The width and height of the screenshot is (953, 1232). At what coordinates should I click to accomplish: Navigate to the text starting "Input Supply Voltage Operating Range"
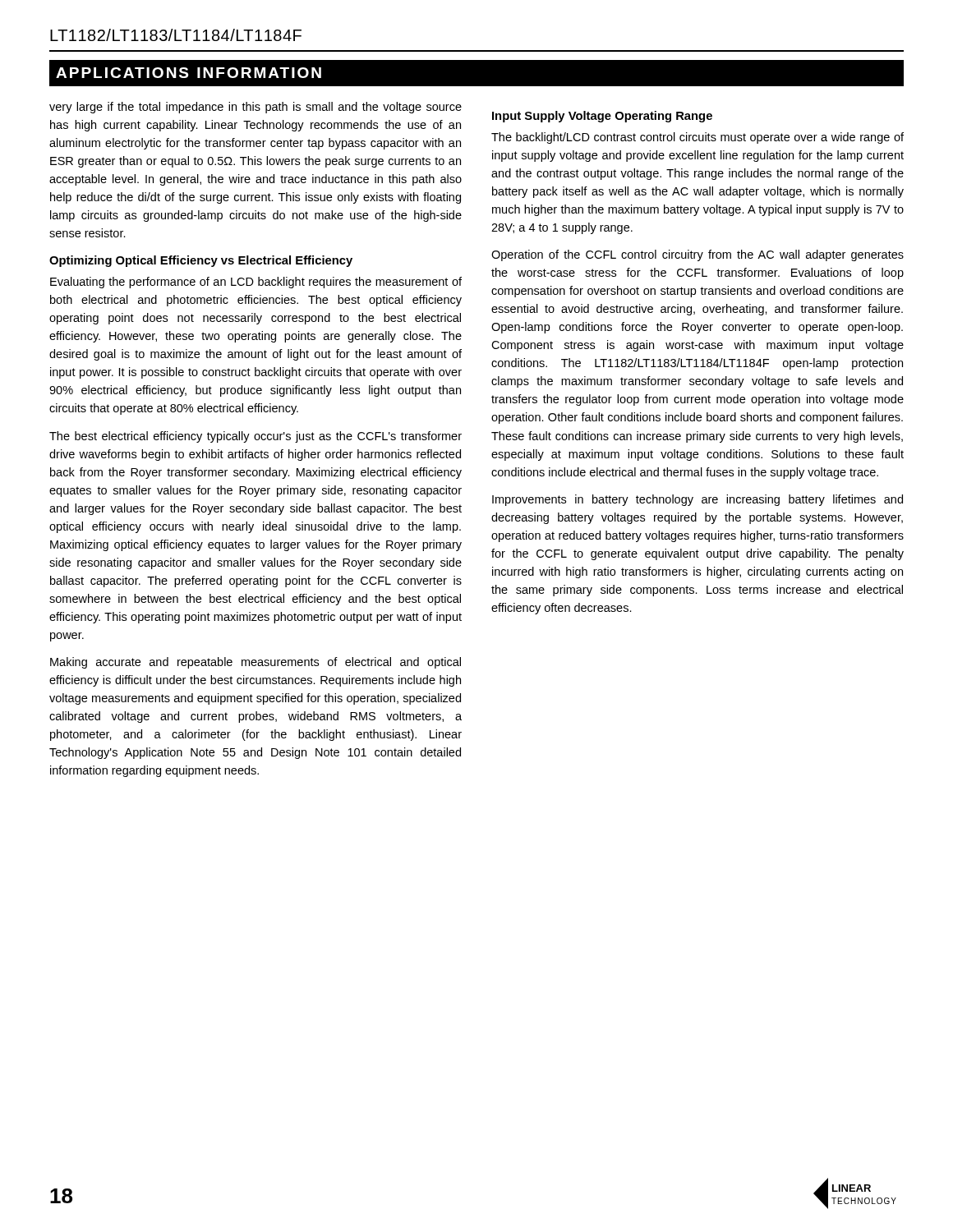pos(602,116)
